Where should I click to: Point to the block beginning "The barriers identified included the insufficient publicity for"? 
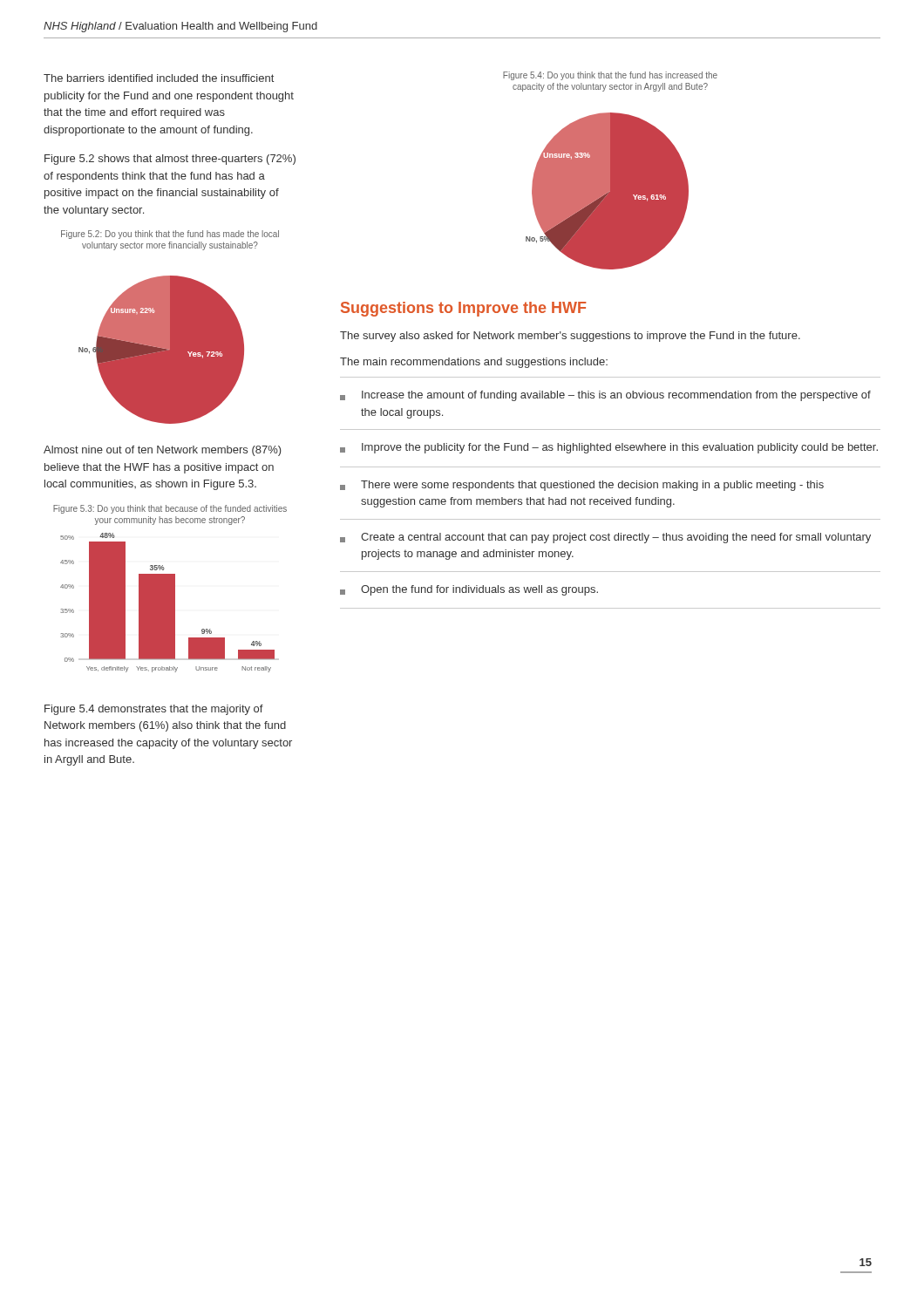(x=169, y=104)
